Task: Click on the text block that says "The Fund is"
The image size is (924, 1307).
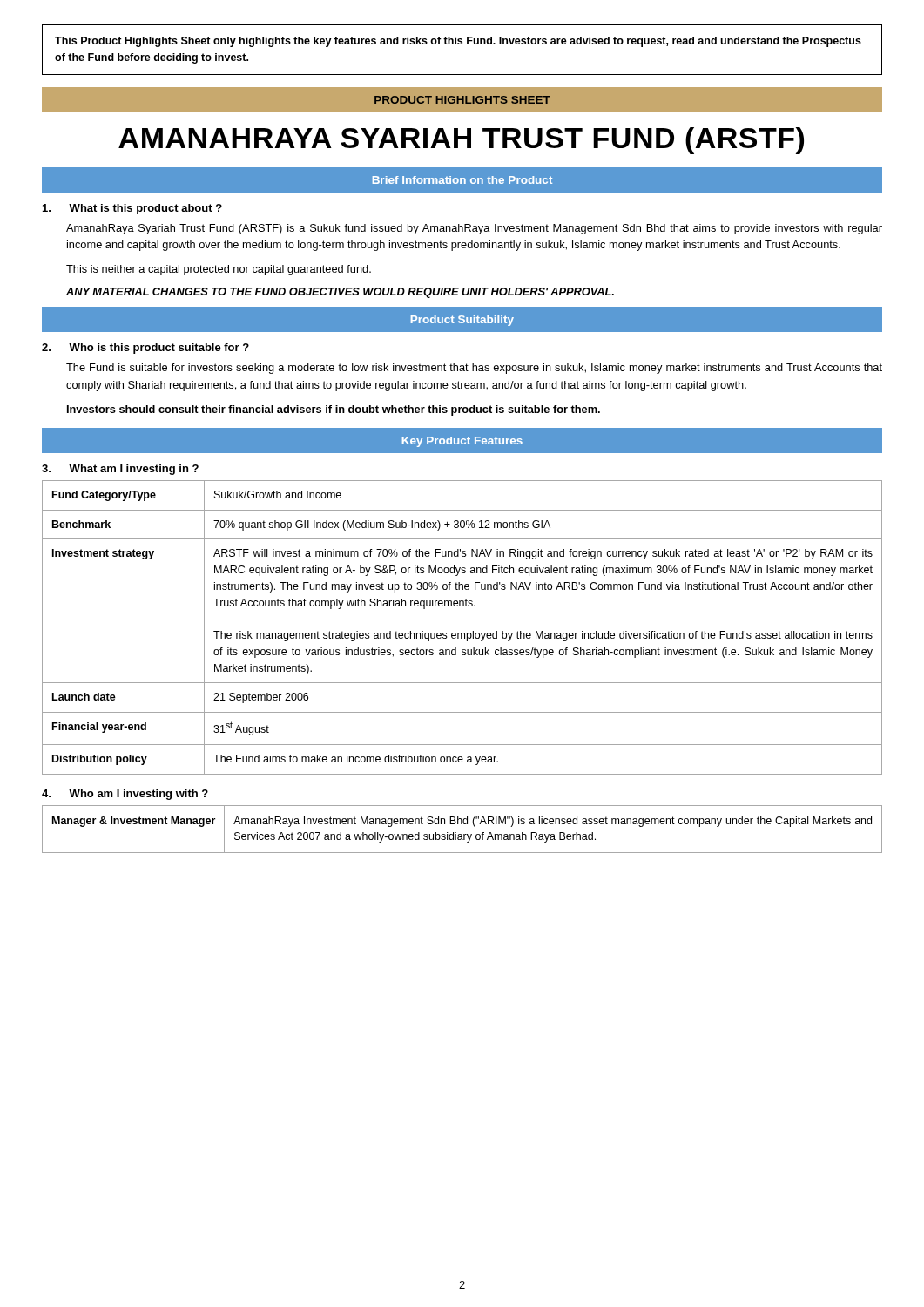Action: (474, 376)
